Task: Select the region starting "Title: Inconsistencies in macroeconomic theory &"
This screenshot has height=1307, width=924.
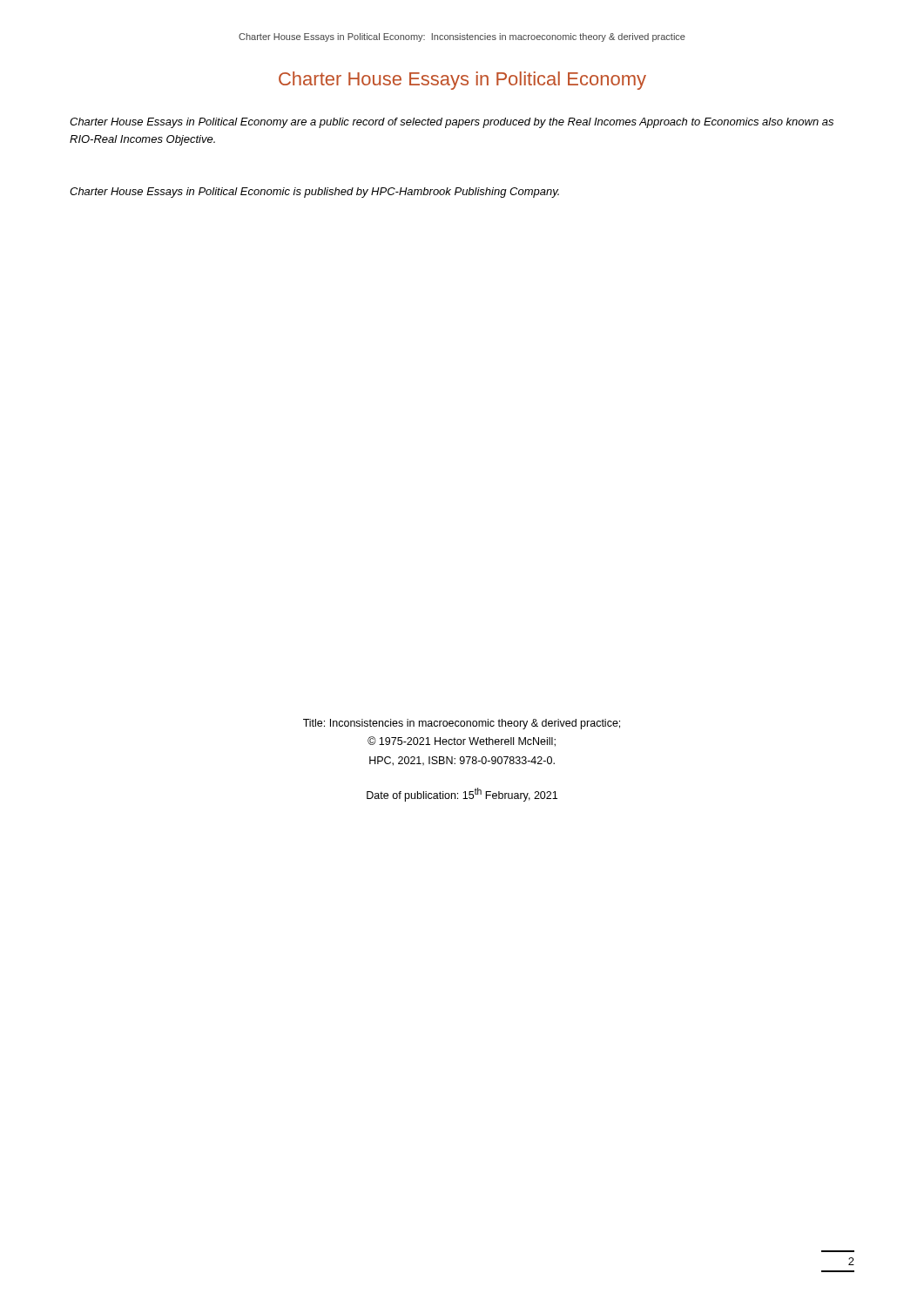Action: [462, 742]
